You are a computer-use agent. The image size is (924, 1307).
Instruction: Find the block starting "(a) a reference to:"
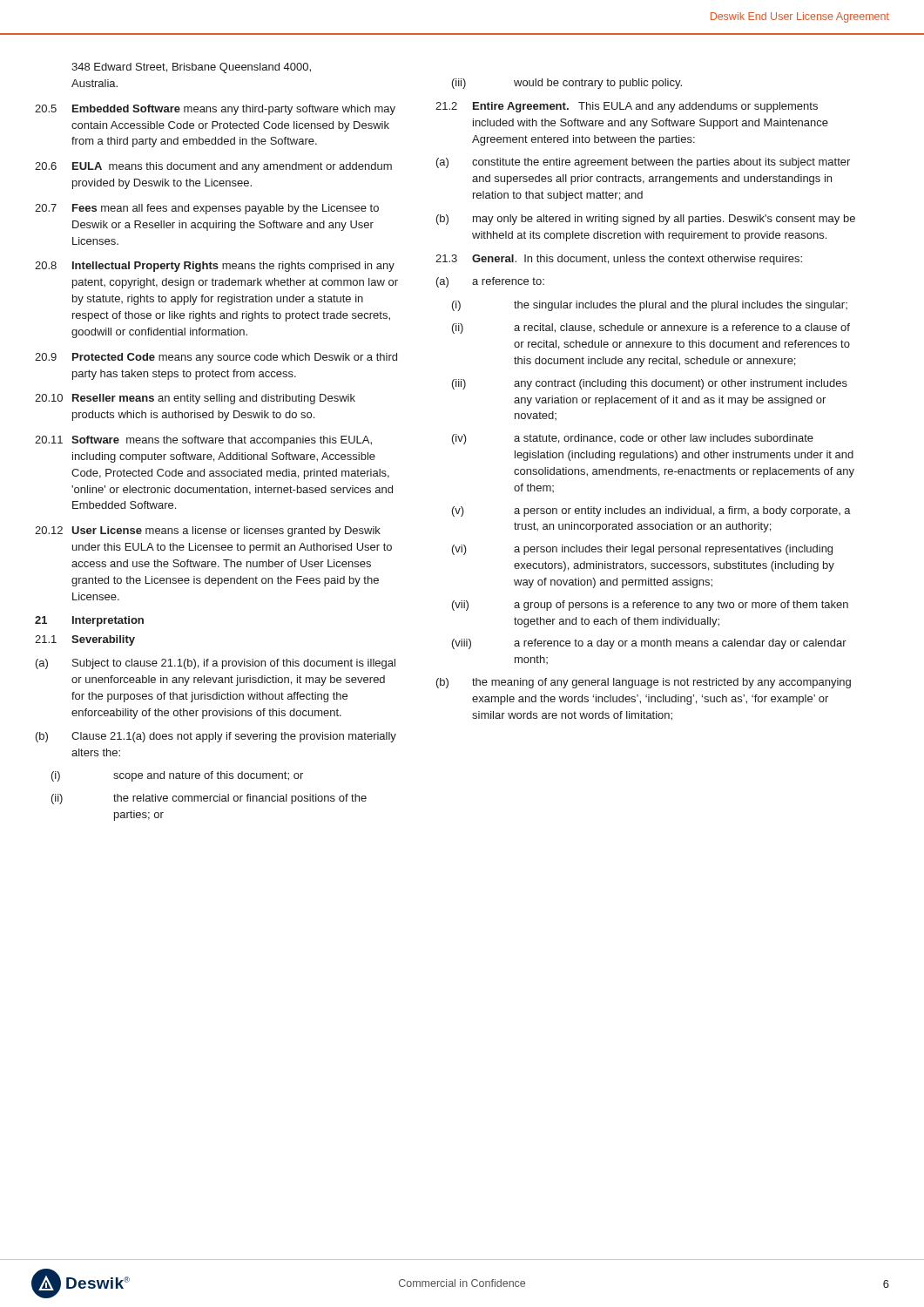[x=490, y=282]
